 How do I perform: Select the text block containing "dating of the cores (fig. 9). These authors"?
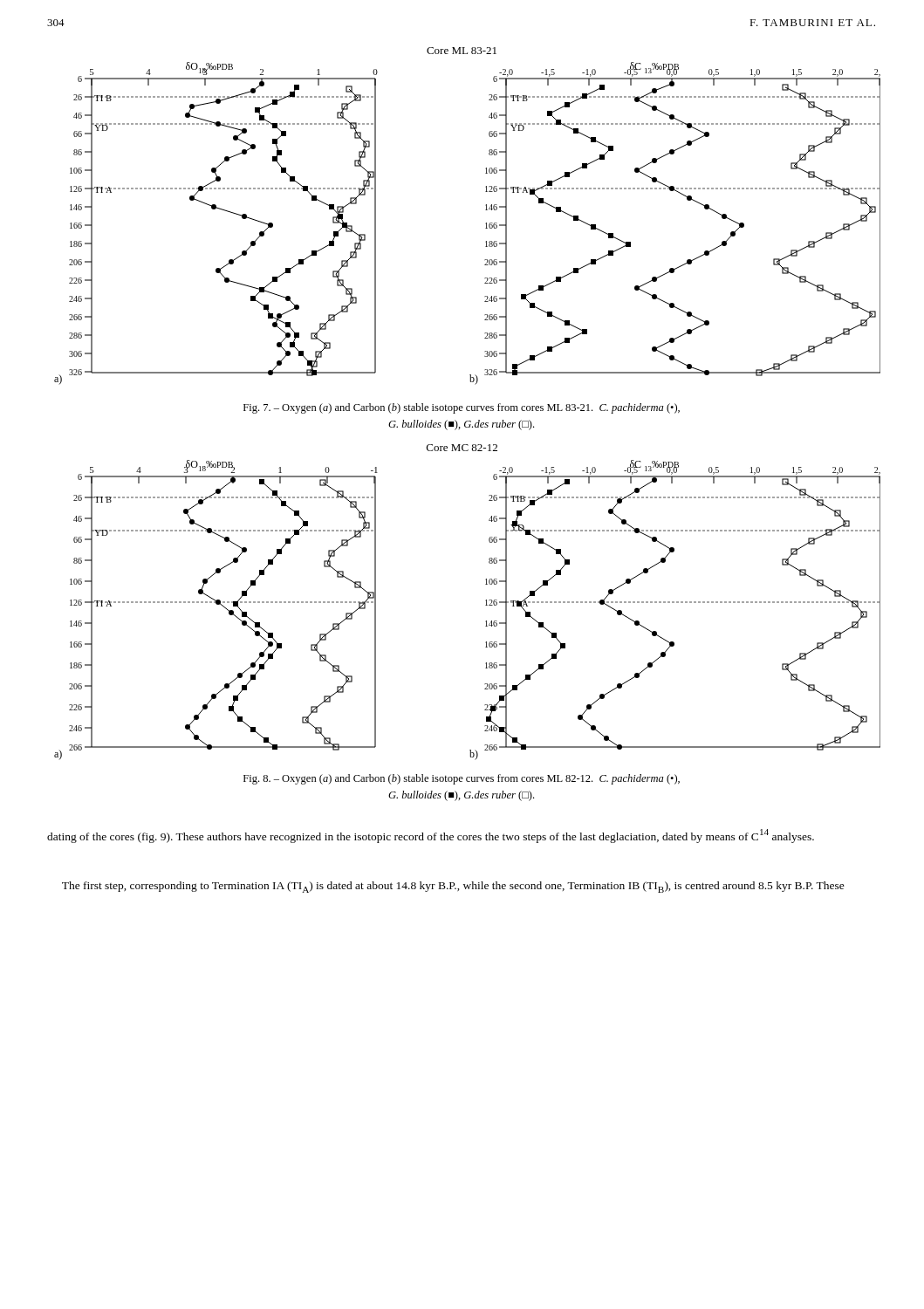point(431,834)
